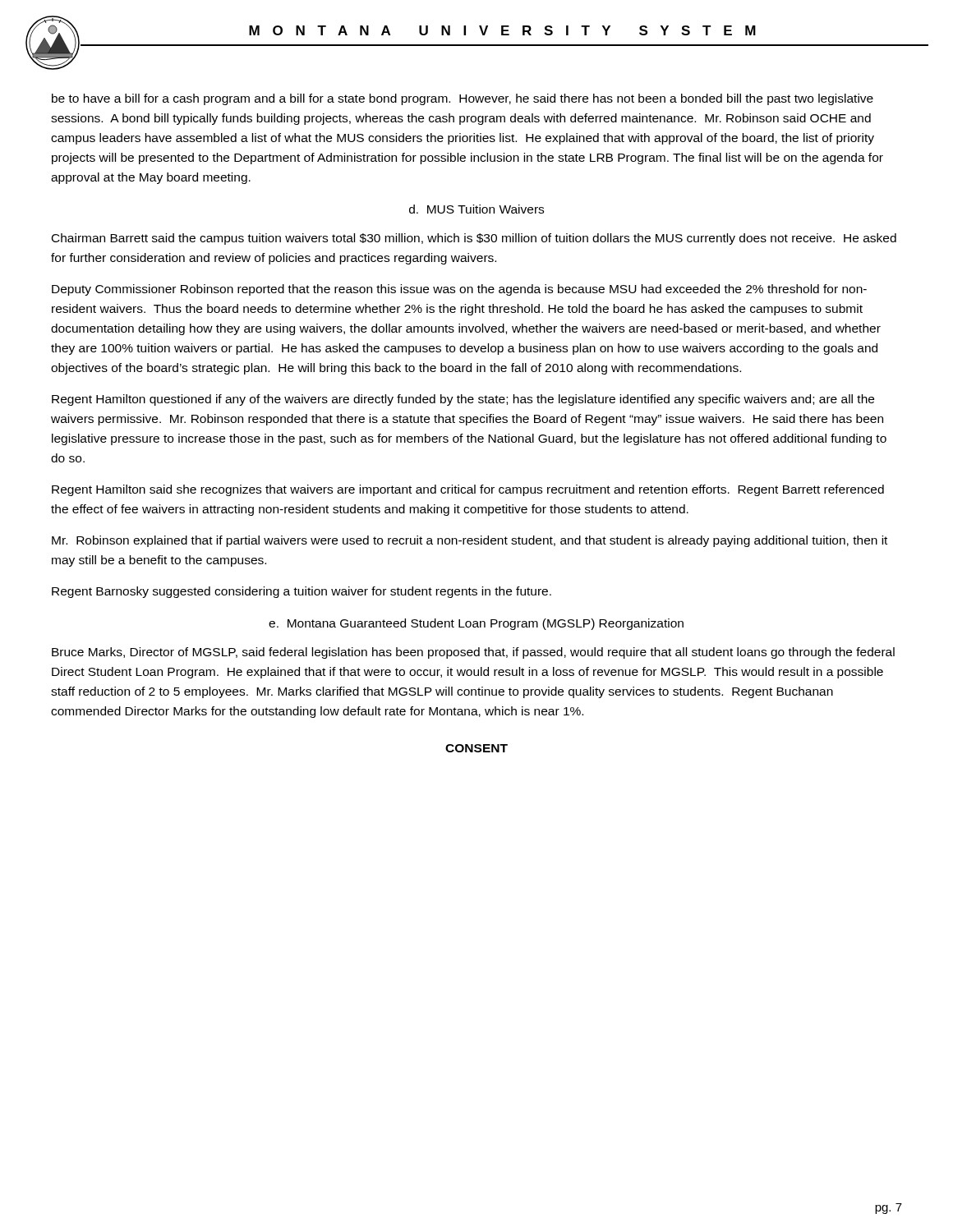The height and width of the screenshot is (1232, 953).
Task: Find the block on this page that starts "Regent Barnosky suggested"
Action: (476, 592)
